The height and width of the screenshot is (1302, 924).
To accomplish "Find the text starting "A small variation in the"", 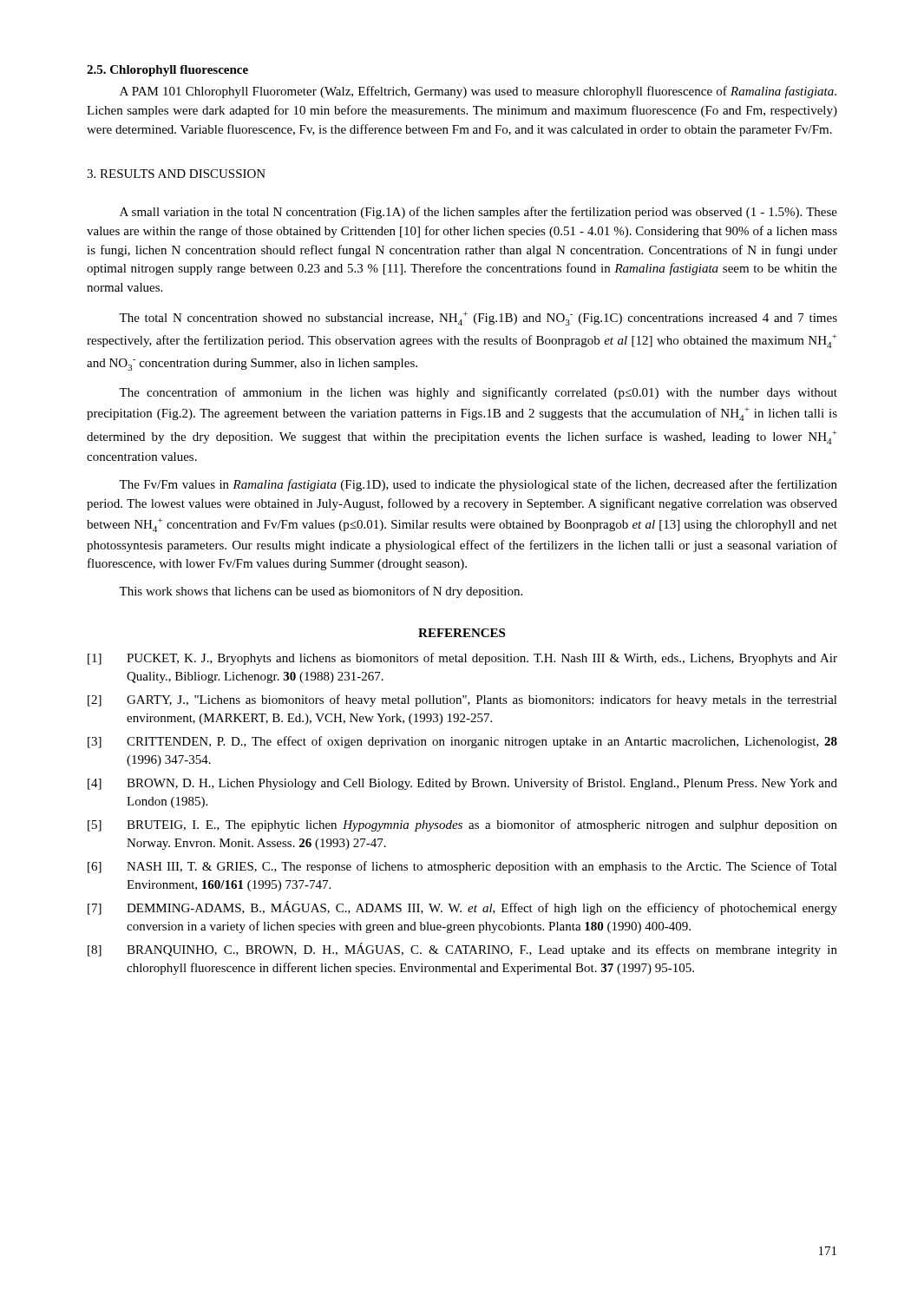I will click(462, 250).
